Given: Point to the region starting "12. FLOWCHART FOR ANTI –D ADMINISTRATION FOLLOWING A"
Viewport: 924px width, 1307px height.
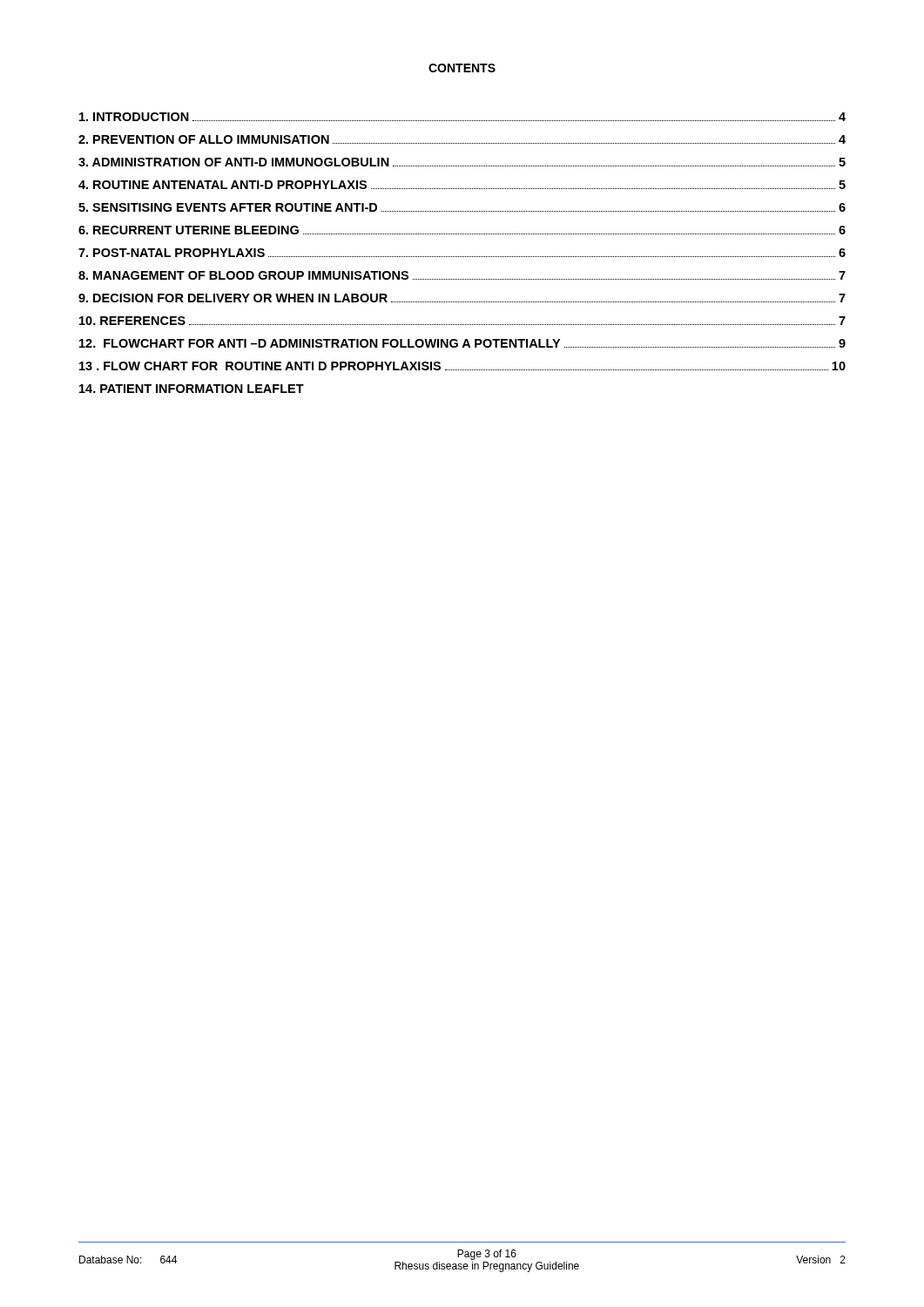Looking at the screenshot, I should [462, 343].
